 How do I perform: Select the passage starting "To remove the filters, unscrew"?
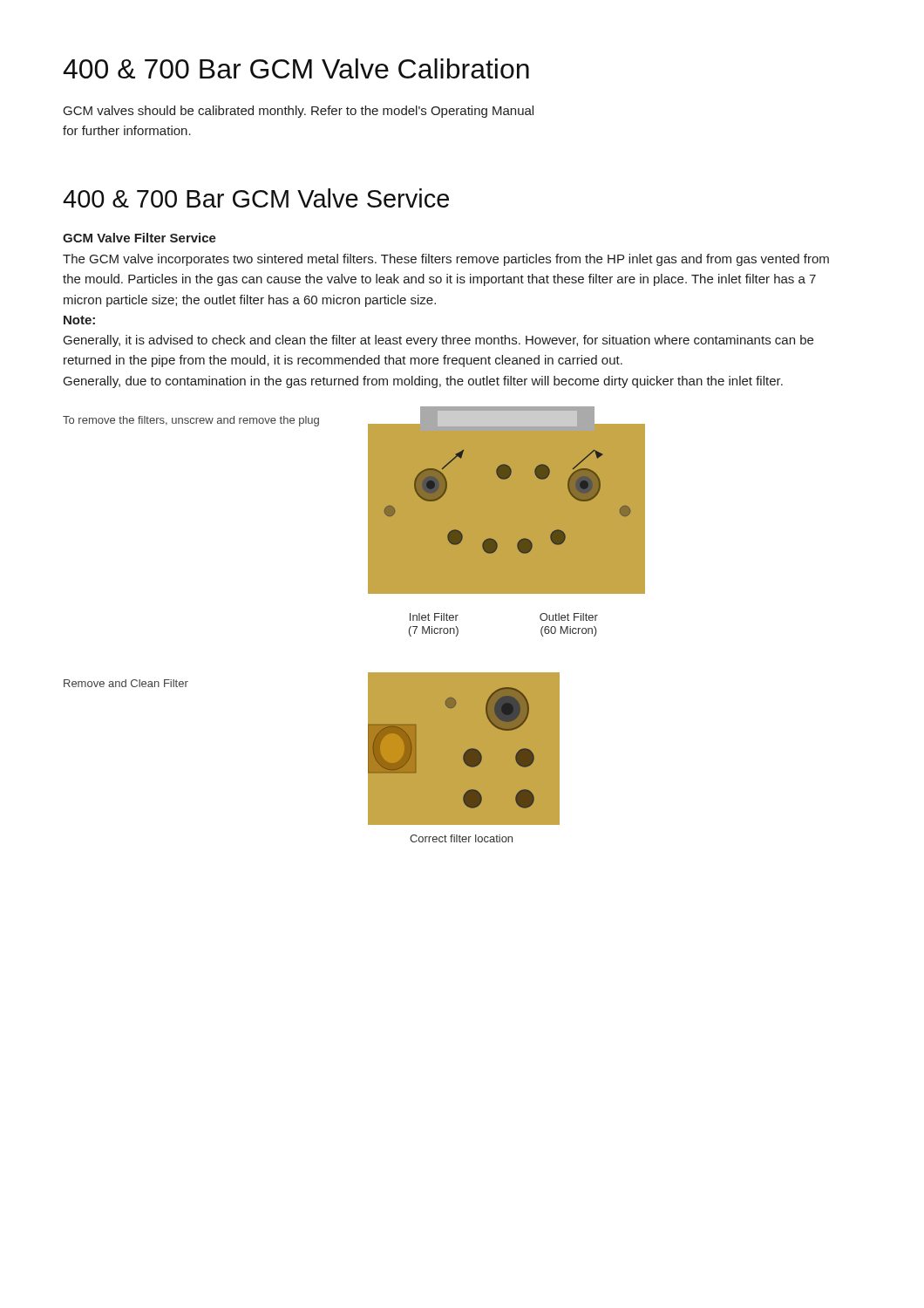(x=191, y=420)
